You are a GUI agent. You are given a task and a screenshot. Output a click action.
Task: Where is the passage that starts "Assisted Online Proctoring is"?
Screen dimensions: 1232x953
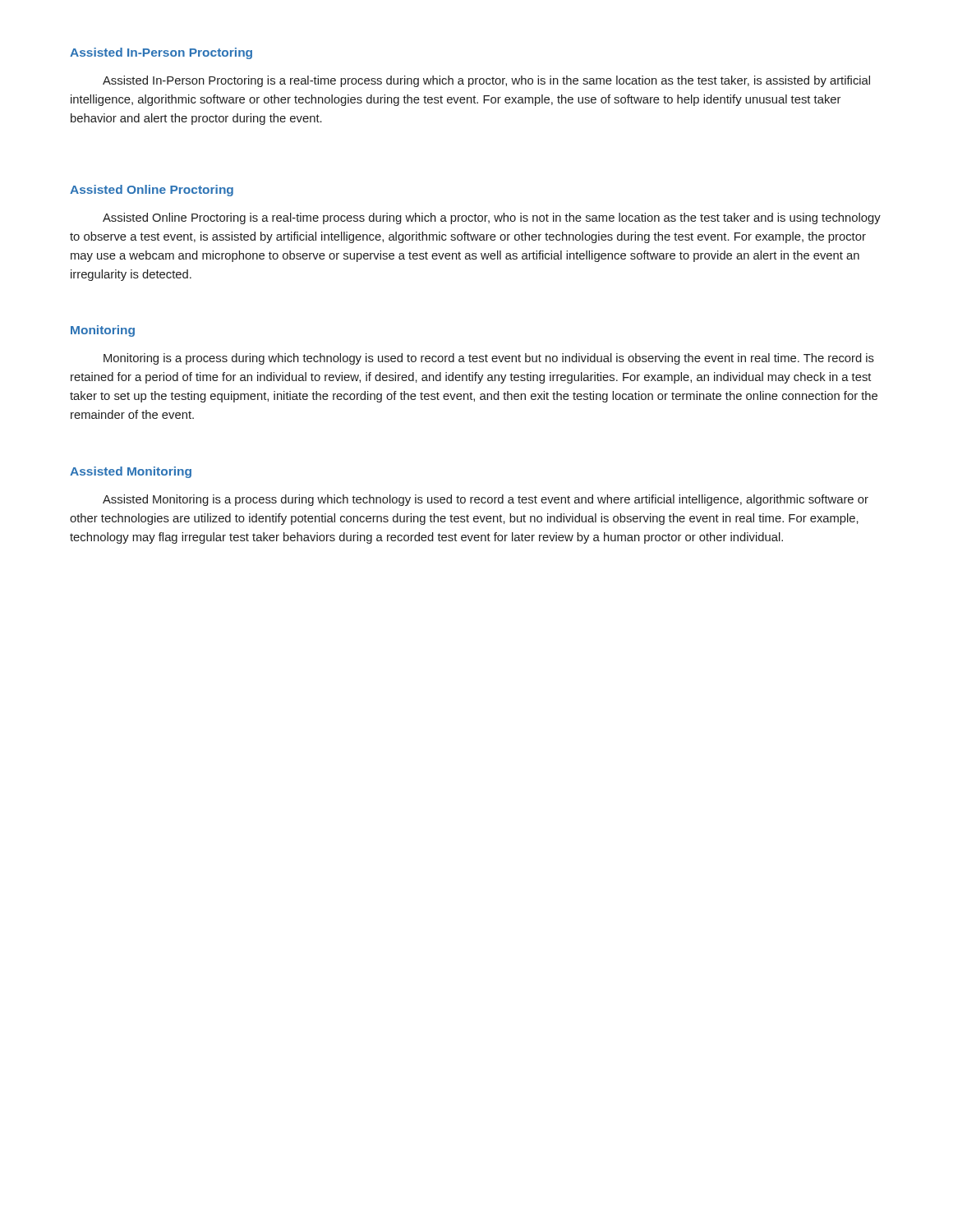476,246
